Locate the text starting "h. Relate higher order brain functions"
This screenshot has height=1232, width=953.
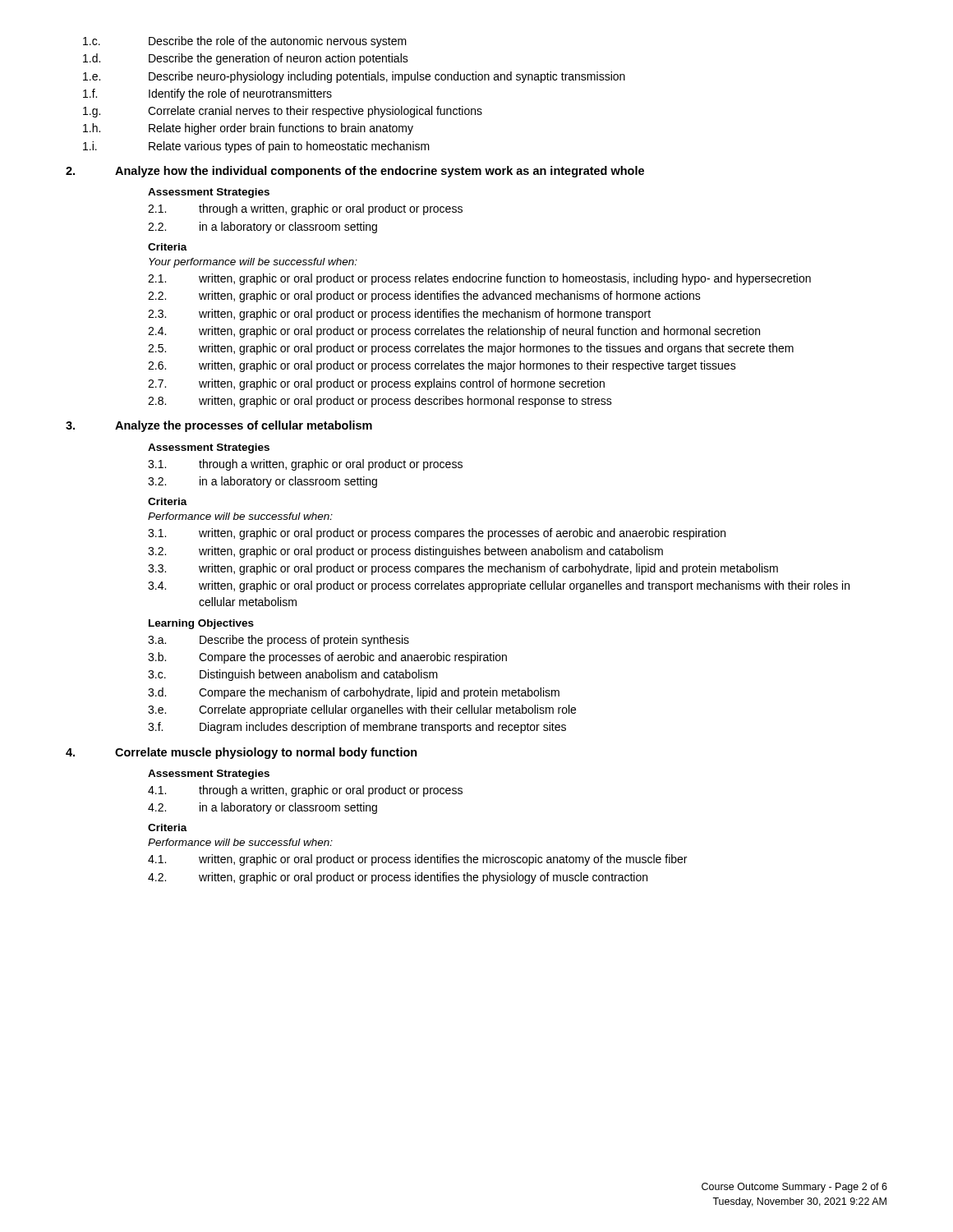point(248,129)
